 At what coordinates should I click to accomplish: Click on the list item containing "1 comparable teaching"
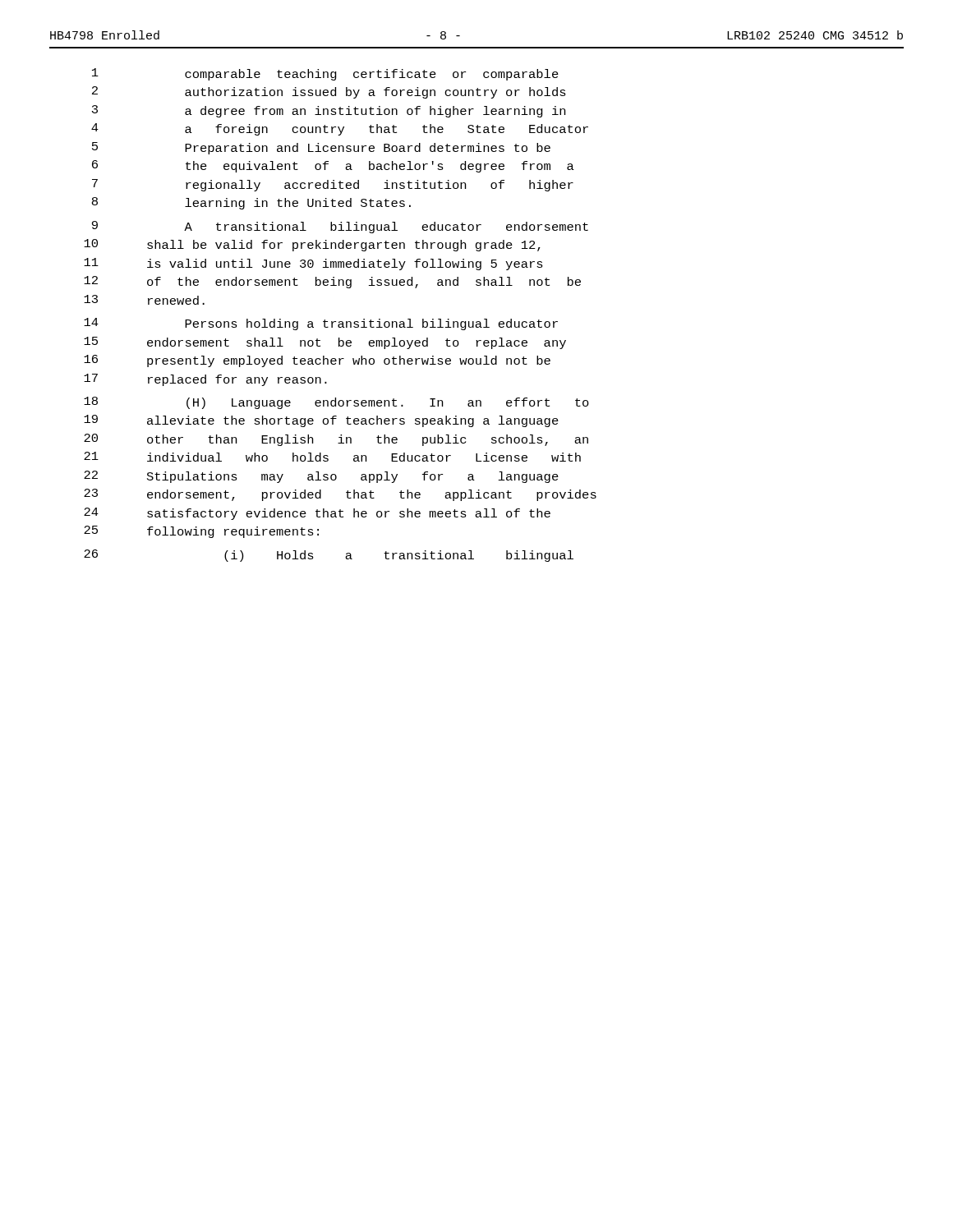(476, 75)
